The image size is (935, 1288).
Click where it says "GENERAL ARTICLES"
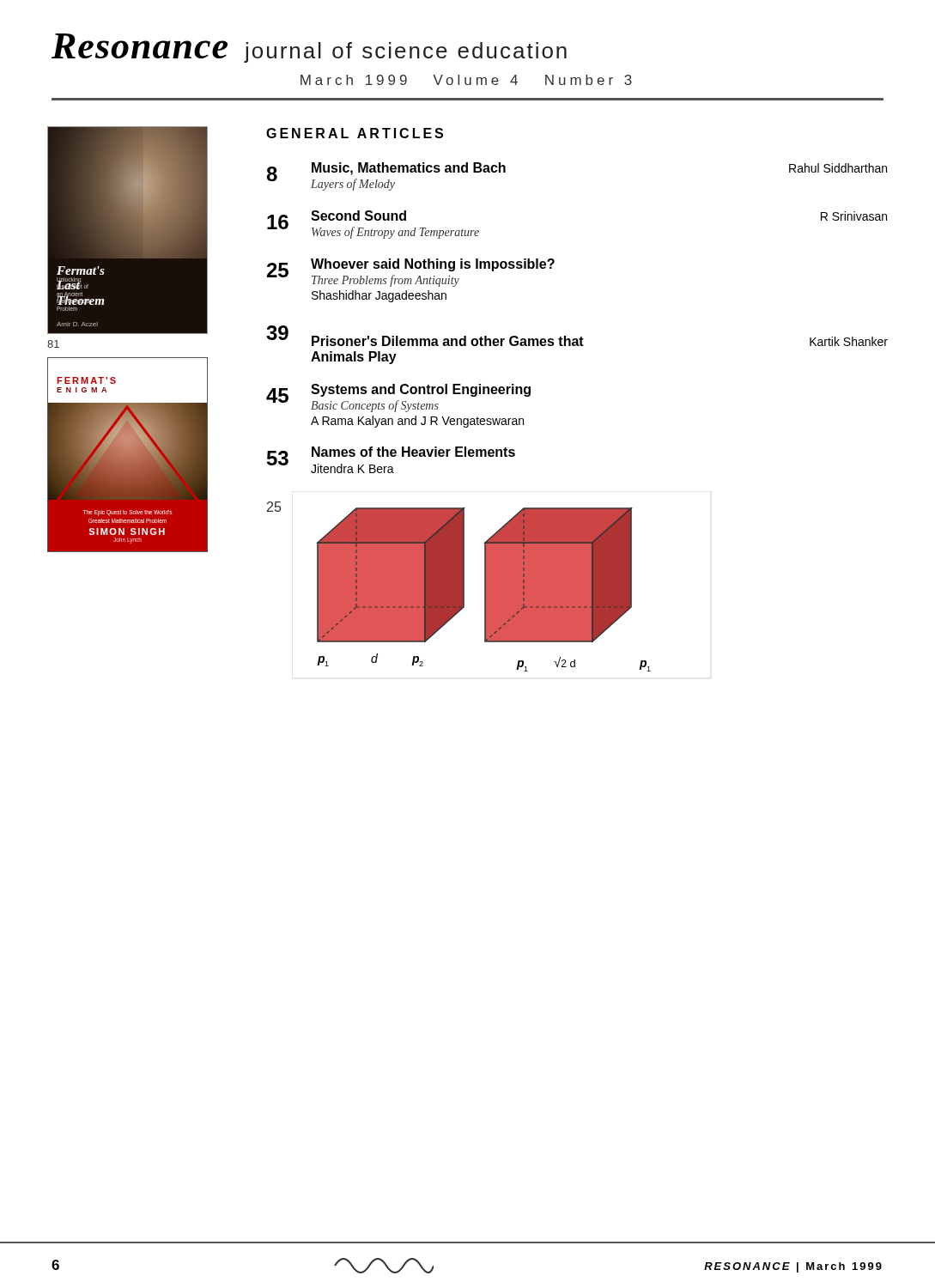coord(356,134)
